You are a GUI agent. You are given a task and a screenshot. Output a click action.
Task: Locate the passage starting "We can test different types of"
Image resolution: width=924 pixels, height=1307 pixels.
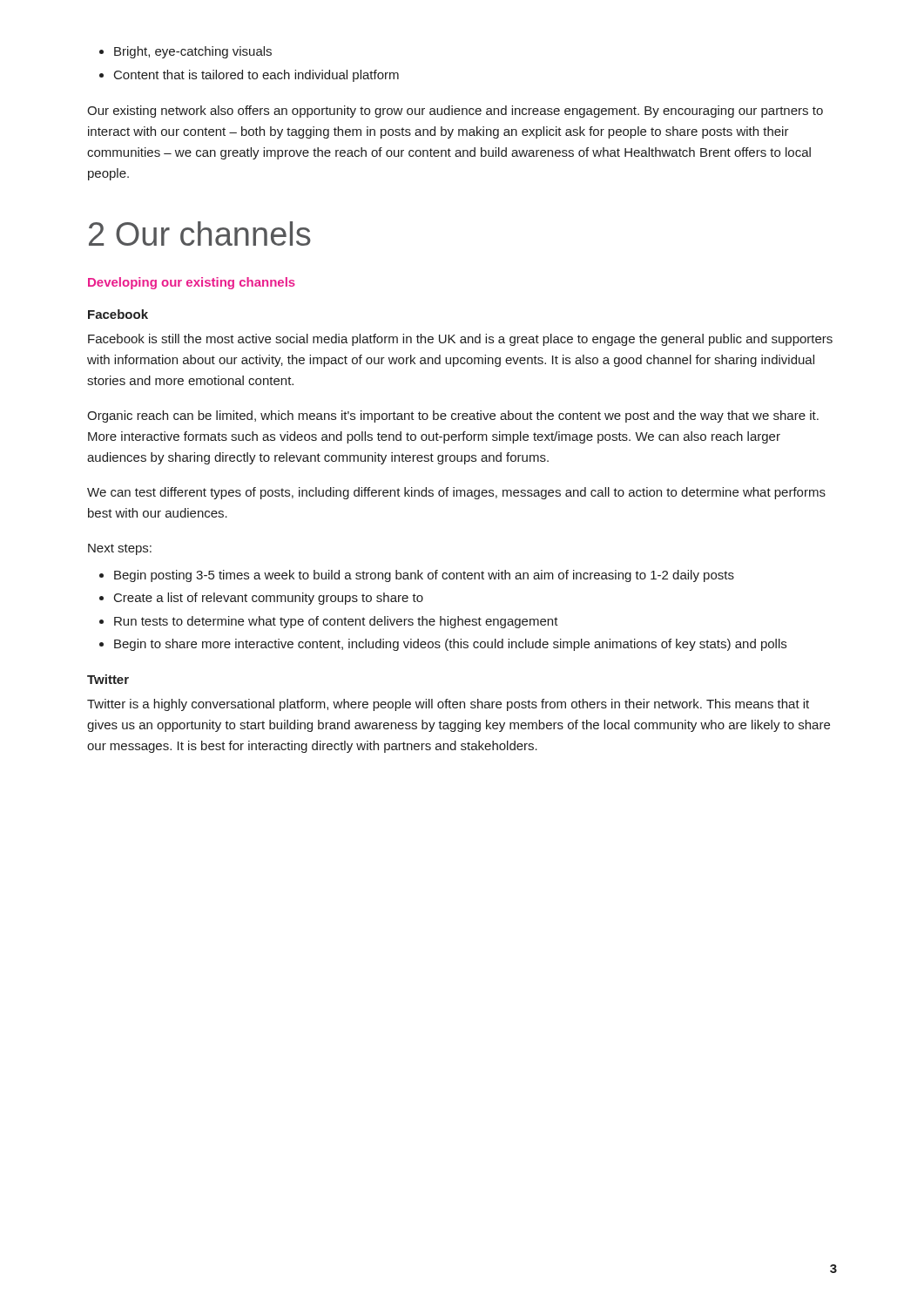point(462,502)
